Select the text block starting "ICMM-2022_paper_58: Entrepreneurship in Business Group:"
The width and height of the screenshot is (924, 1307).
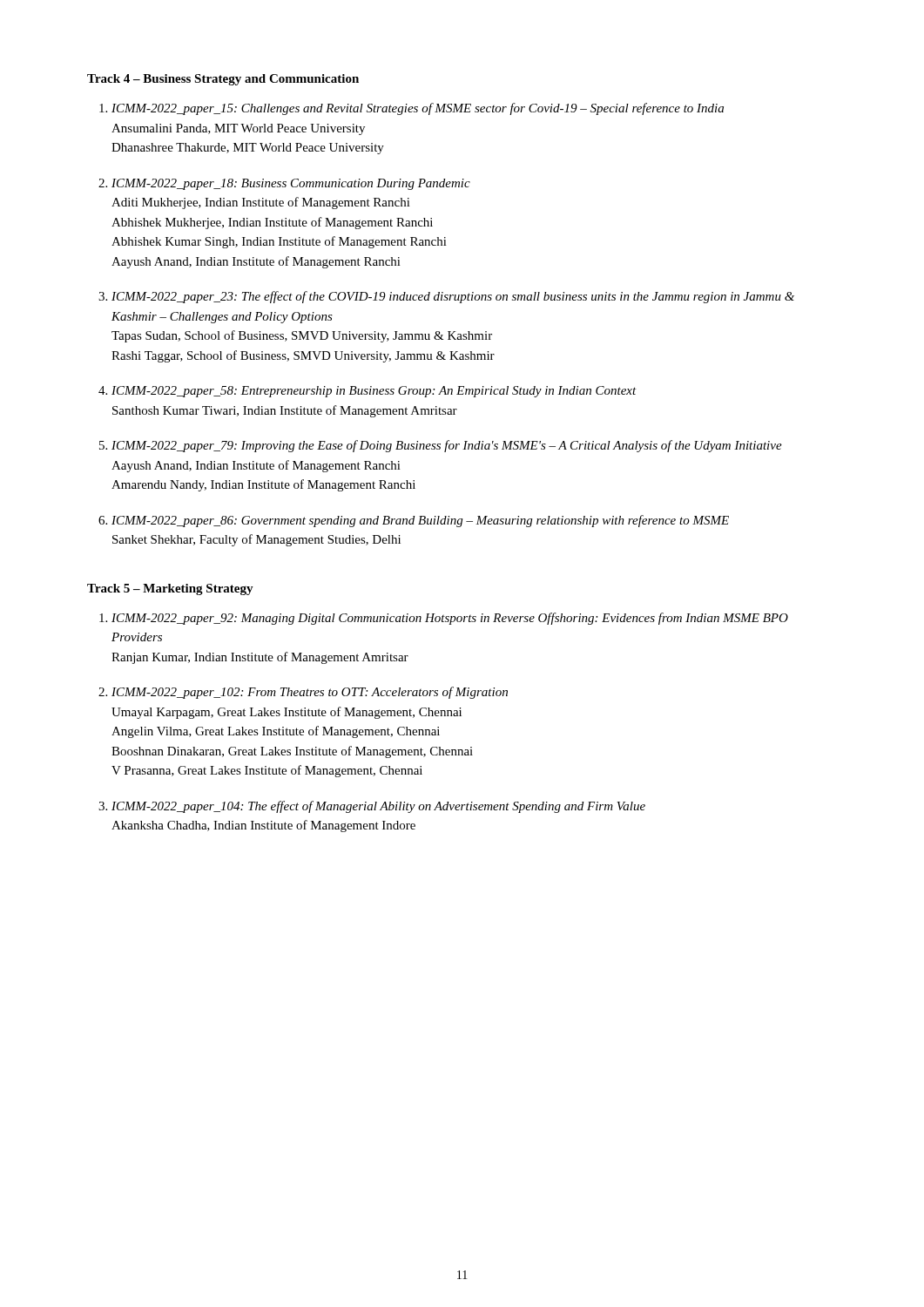[x=374, y=400]
